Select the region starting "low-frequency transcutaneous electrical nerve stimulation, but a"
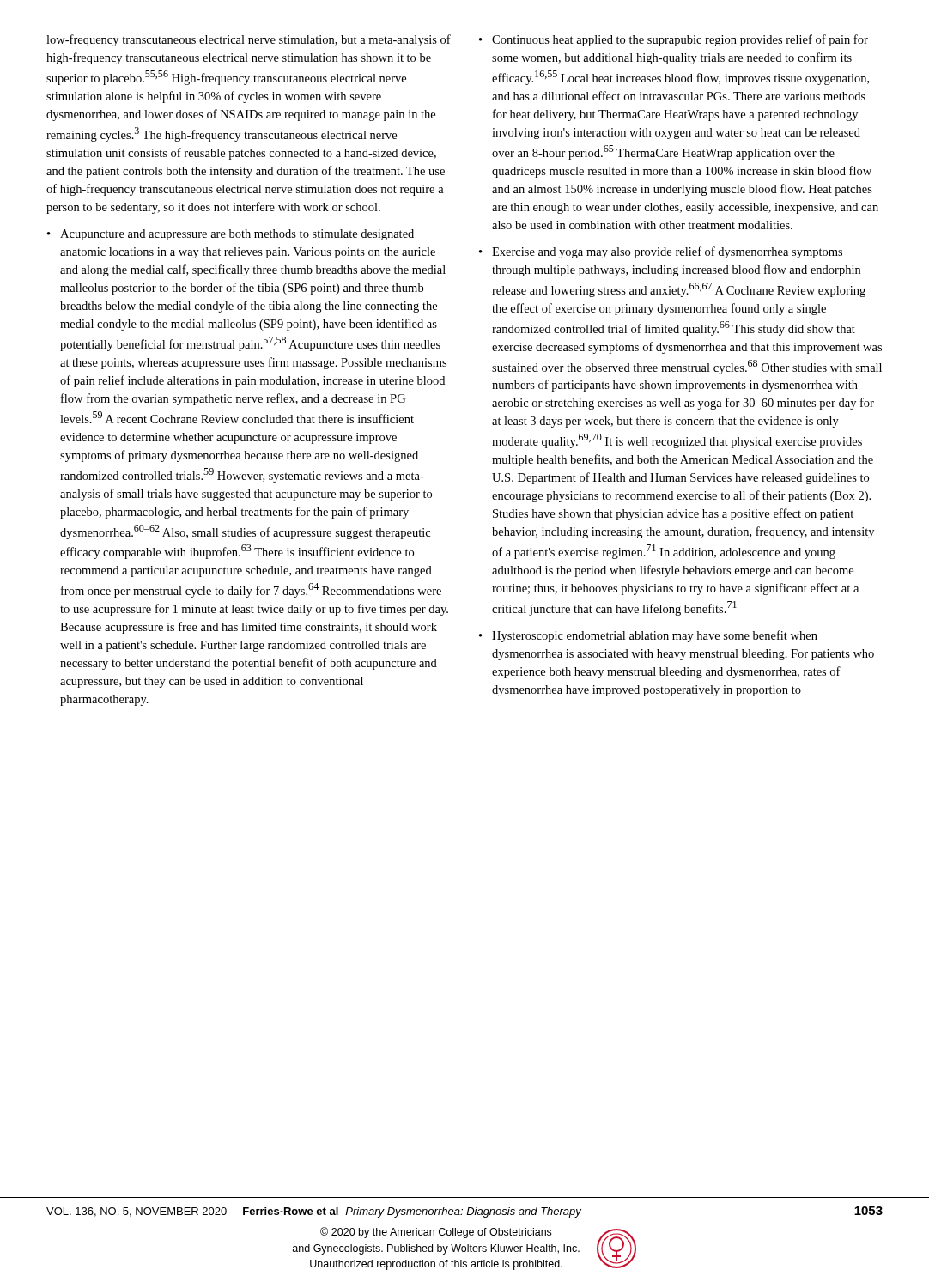The image size is (929, 1288). tap(248, 123)
